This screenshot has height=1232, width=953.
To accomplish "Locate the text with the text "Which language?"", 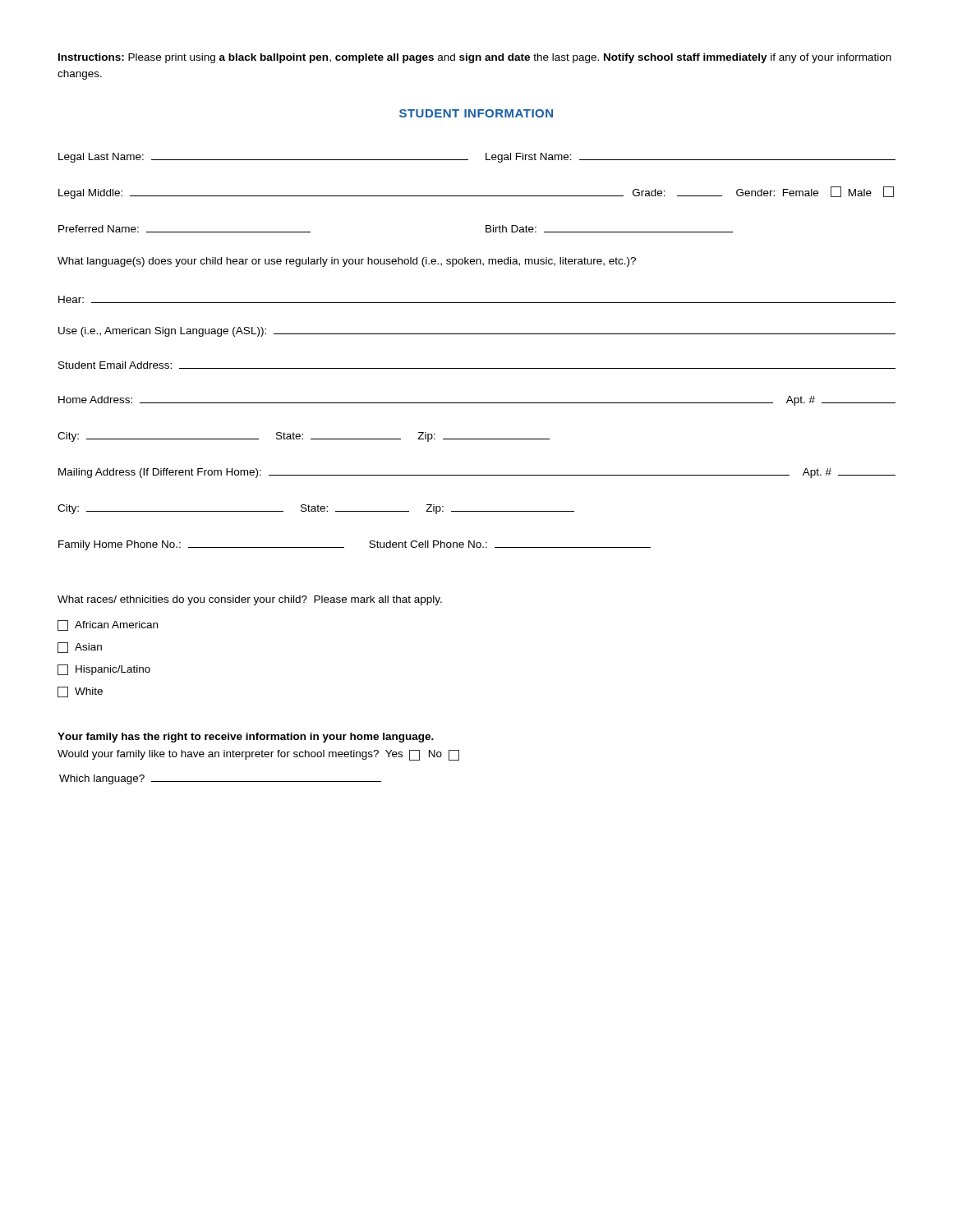I will tap(220, 775).
